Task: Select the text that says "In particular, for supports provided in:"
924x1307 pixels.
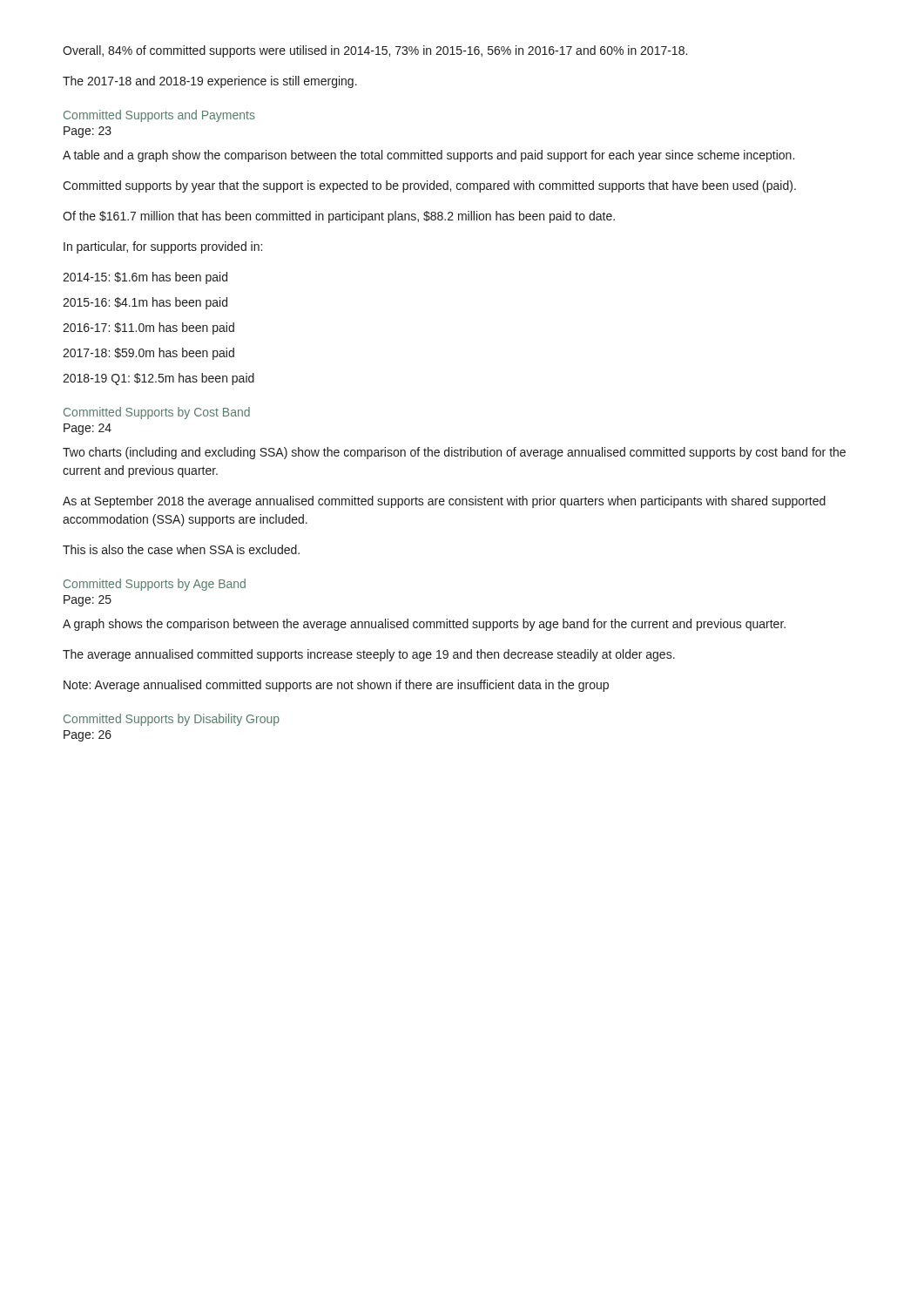Action: [163, 247]
